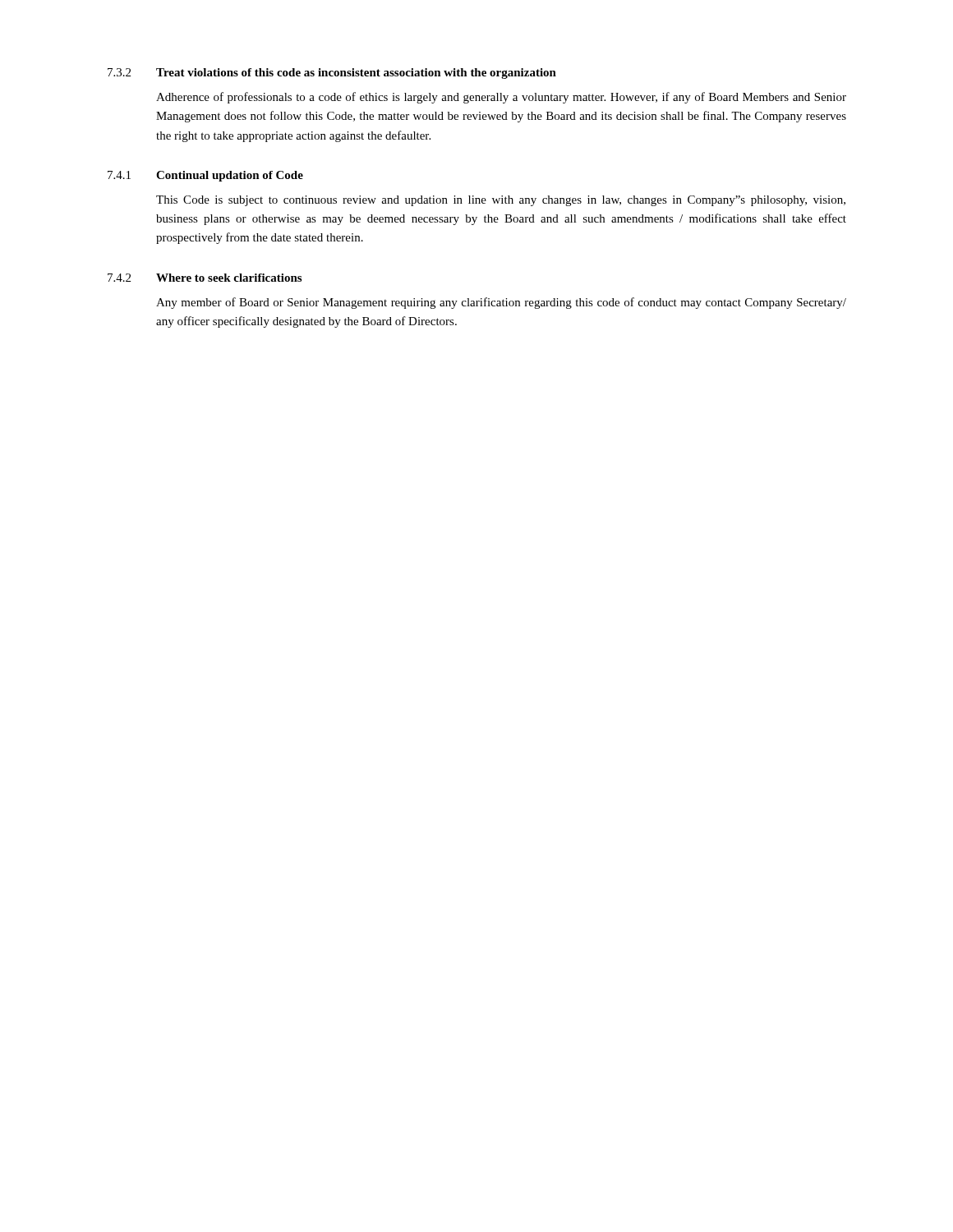Navigate to the text starting "This Code is subject to continuous review and"
Viewport: 953px width, 1232px height.
[501, 218]
